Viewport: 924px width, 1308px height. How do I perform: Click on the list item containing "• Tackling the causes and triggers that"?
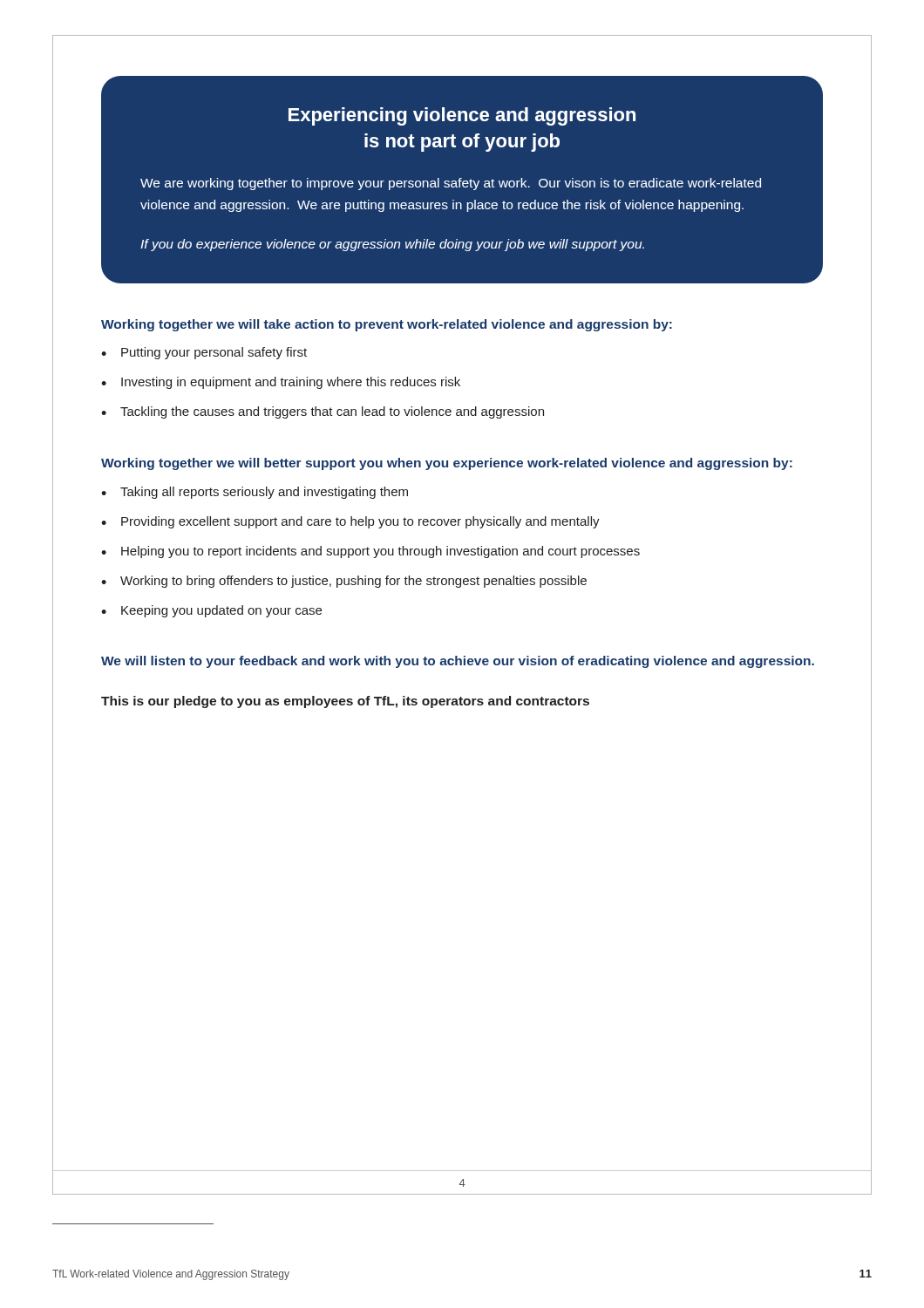pos(323,414)
